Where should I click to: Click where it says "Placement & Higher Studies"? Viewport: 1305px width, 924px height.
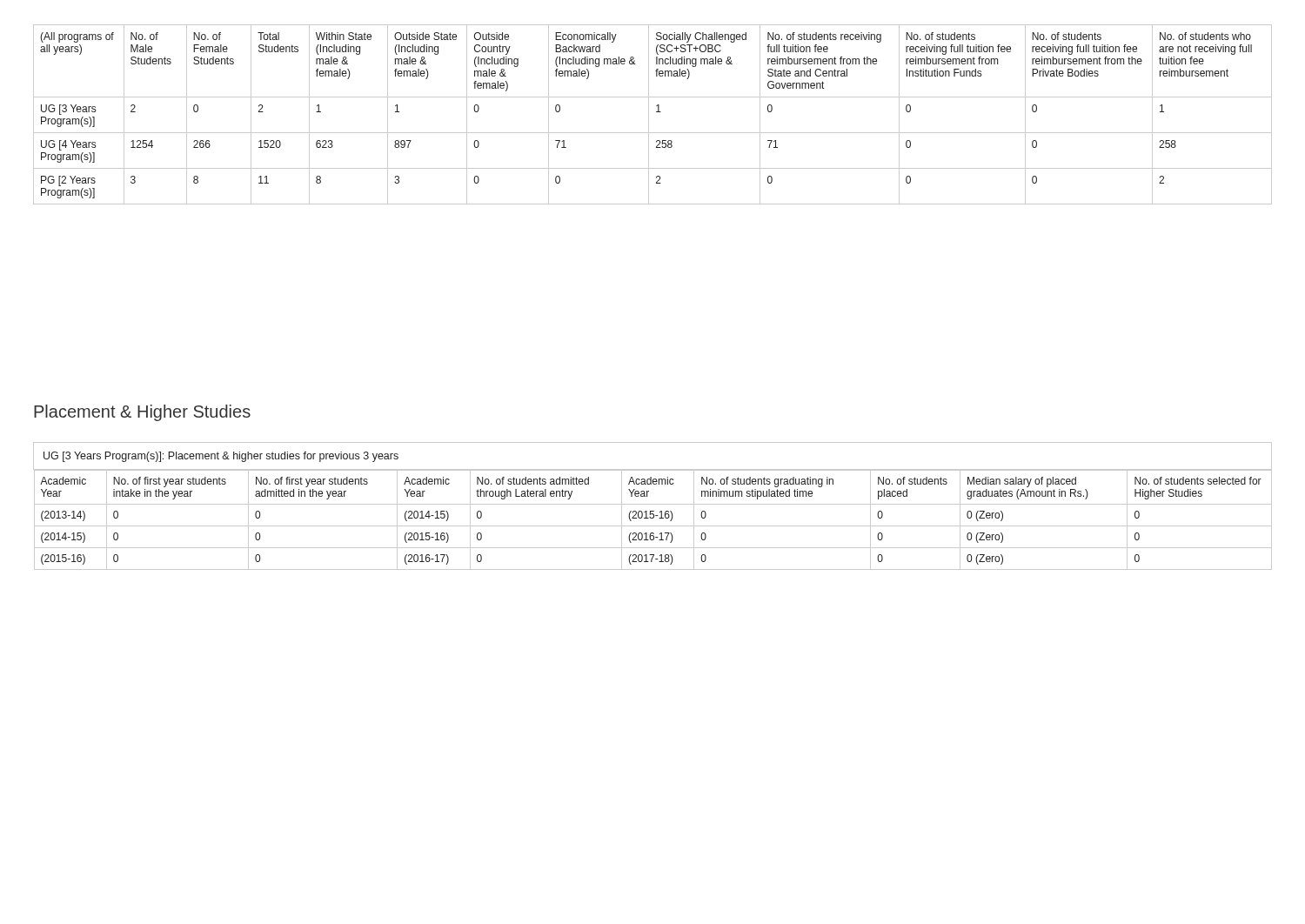pyautogui.click(x=142, y=412)
